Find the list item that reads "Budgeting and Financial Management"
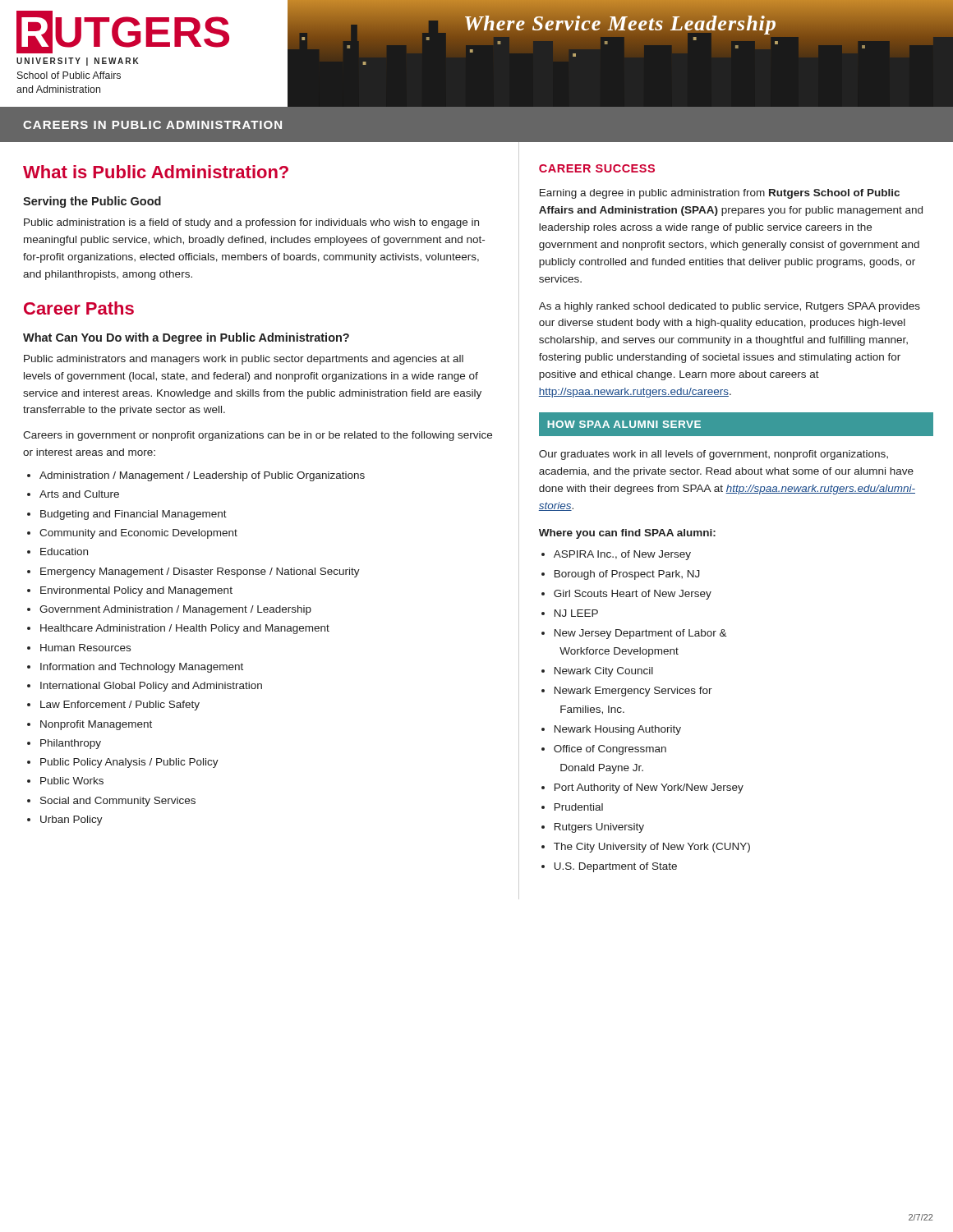Viewport: 953px width, 1232px height. [133, 513]
